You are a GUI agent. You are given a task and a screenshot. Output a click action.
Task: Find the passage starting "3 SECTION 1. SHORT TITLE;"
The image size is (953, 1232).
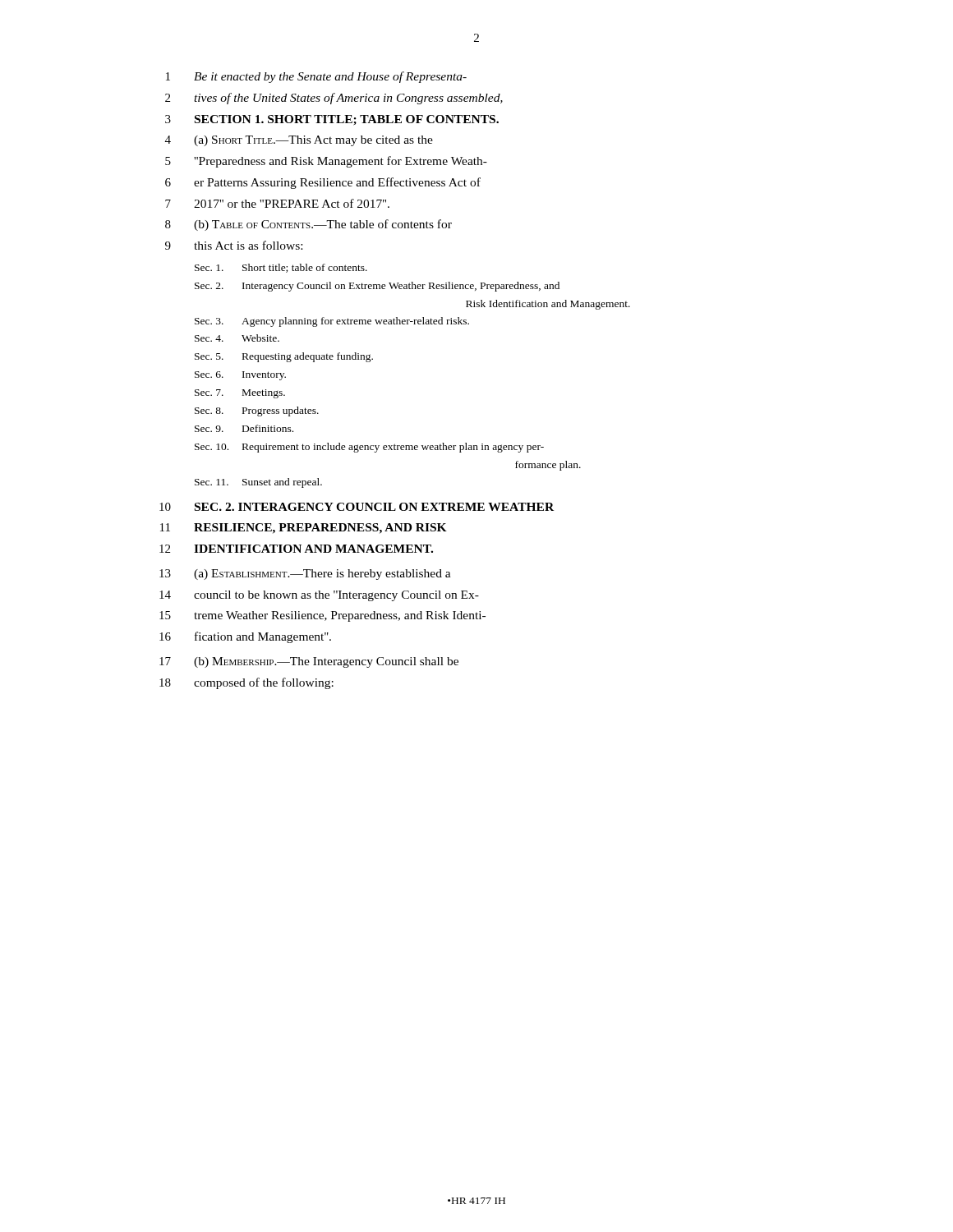click(x=315, y=119)
